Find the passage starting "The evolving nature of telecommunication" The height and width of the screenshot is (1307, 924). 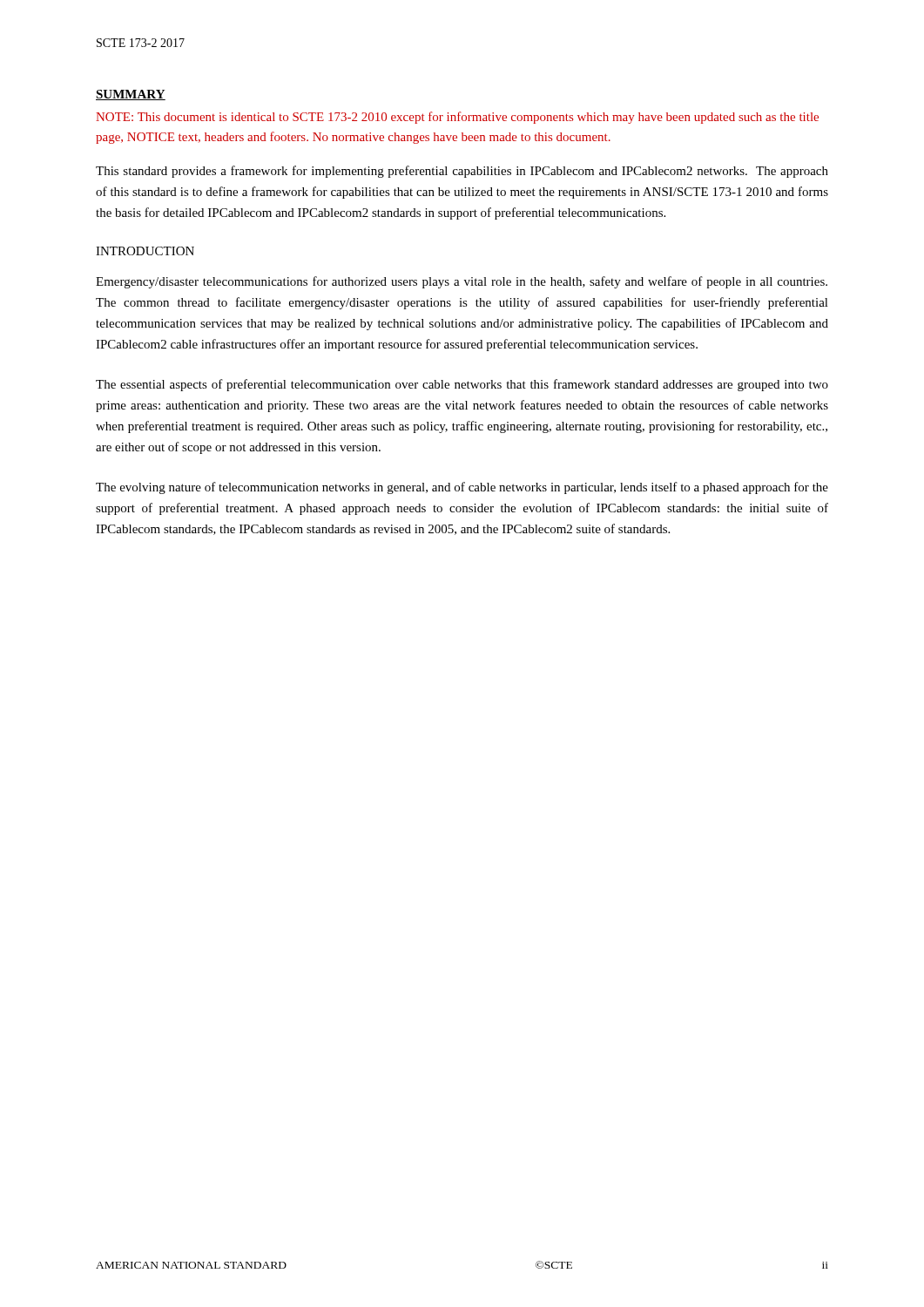click(462, 508)
